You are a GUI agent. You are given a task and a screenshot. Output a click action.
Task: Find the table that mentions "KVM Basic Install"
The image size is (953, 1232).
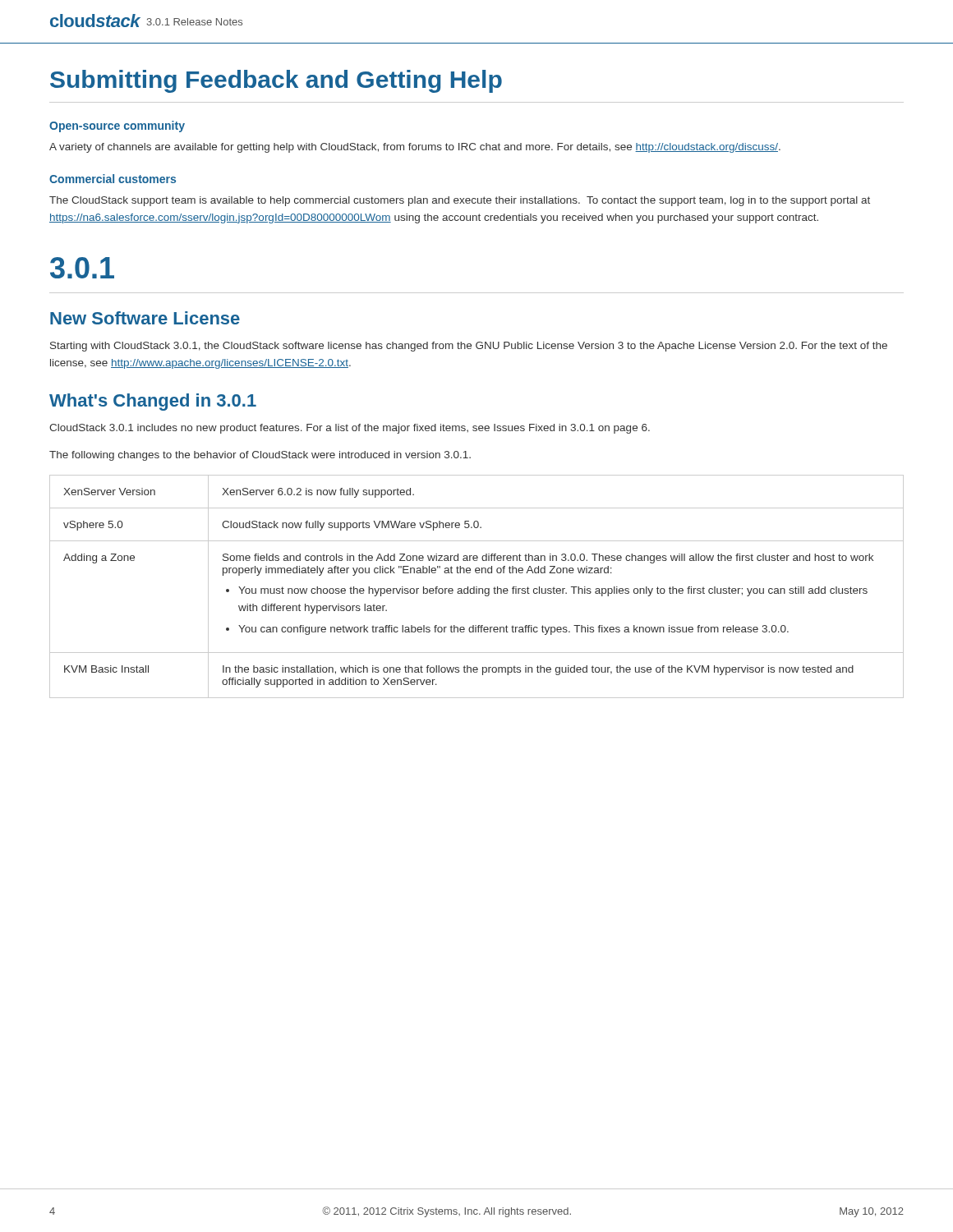pyautogui.click(x=476, y=587)
